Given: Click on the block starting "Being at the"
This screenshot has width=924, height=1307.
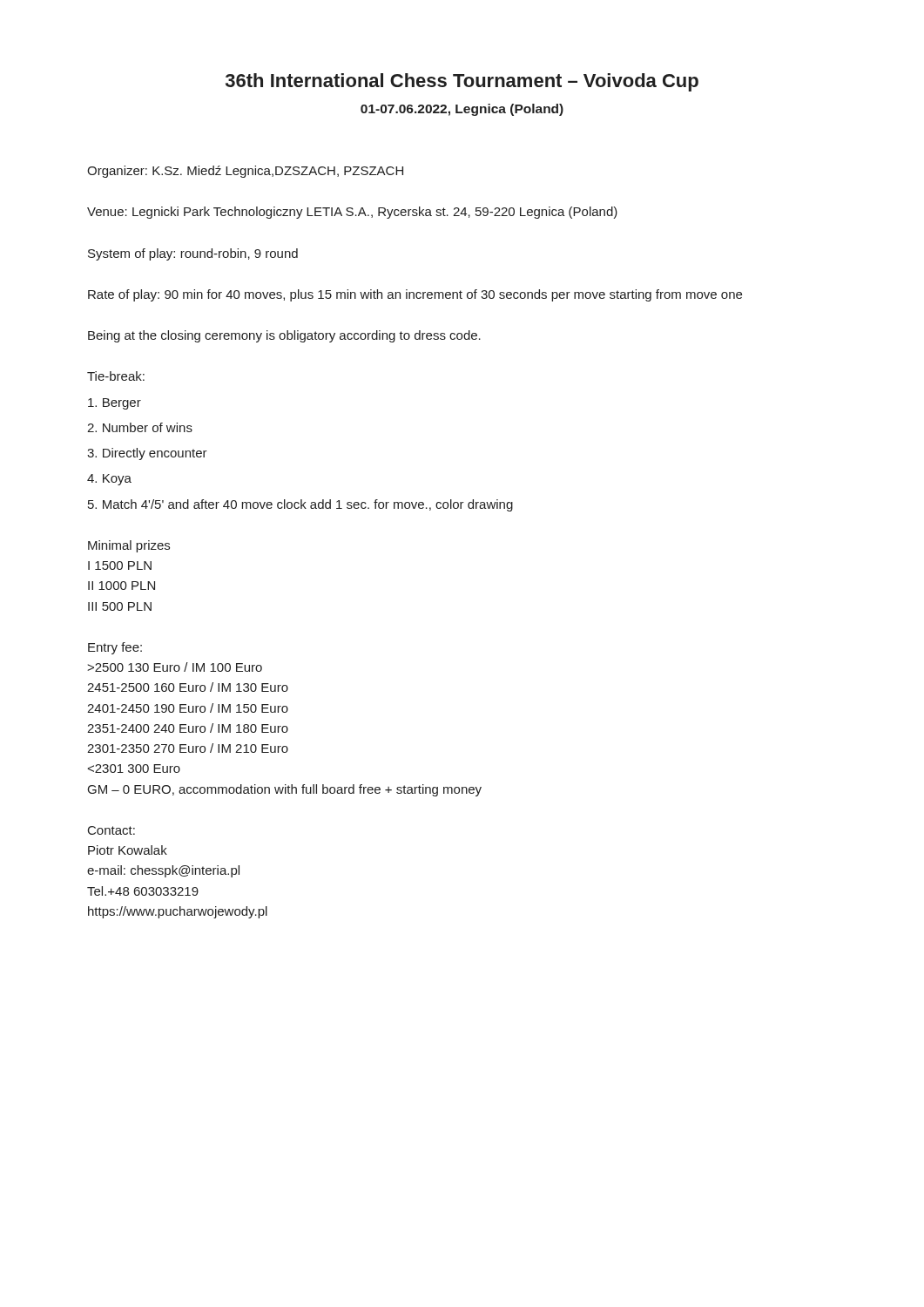Looking at the screenshot, I should (x=284, y=335).
